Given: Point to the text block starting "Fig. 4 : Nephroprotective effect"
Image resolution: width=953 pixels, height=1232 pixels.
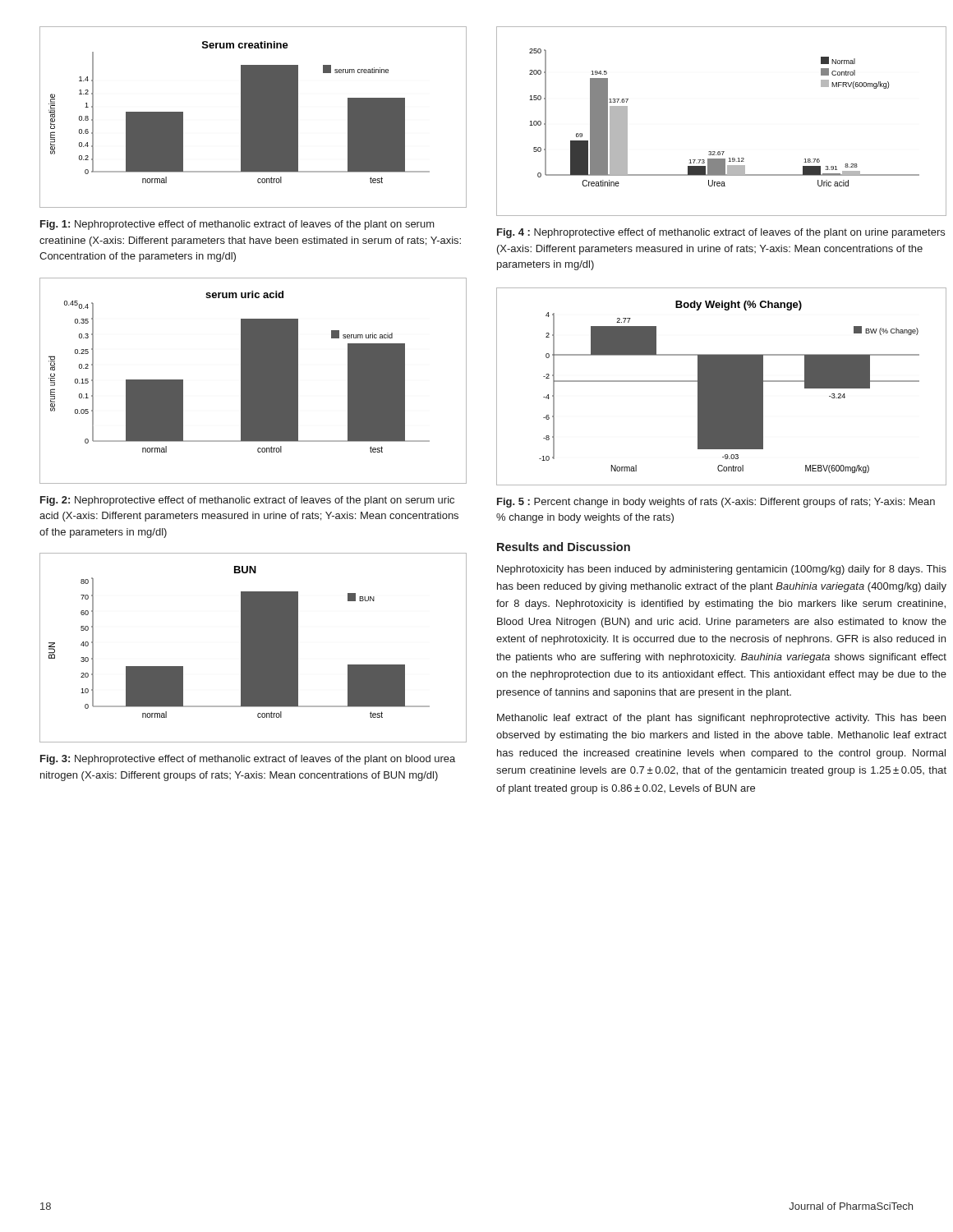Looking at the screenshot, I should click(721, 248).
